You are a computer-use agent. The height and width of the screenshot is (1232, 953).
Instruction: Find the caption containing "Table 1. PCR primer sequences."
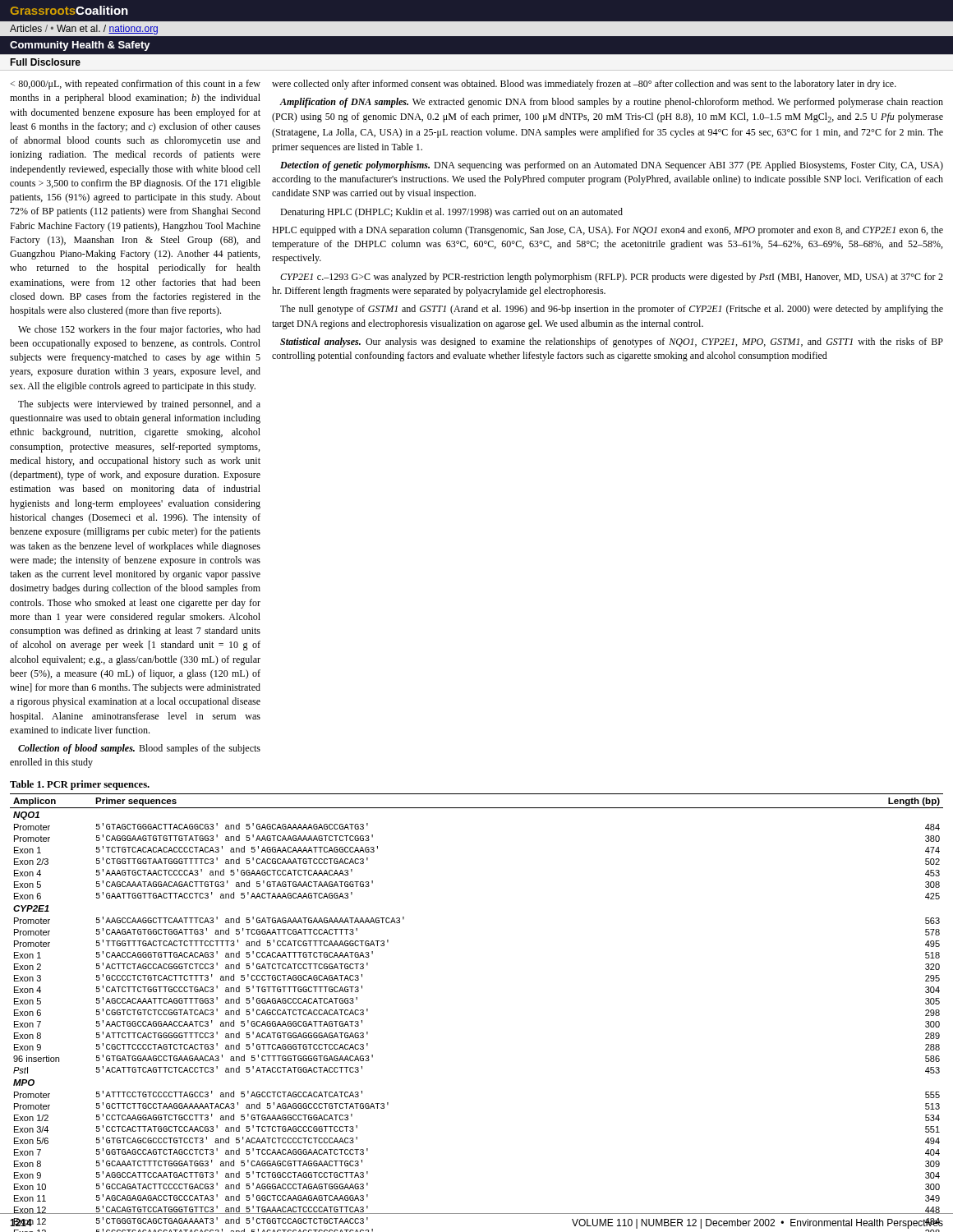(80, 784)
